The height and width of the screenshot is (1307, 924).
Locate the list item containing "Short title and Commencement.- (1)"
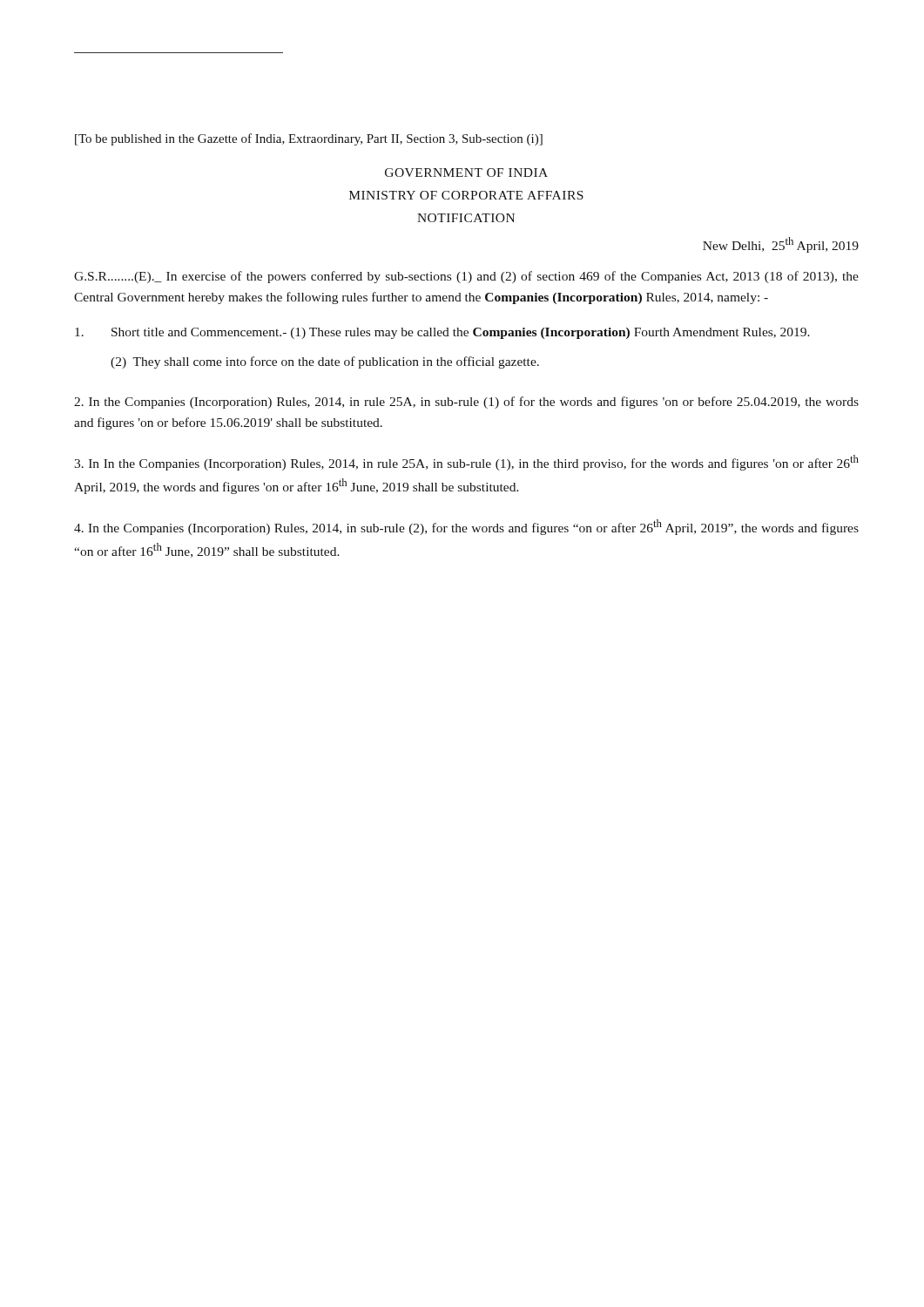(x=466, y=332)
